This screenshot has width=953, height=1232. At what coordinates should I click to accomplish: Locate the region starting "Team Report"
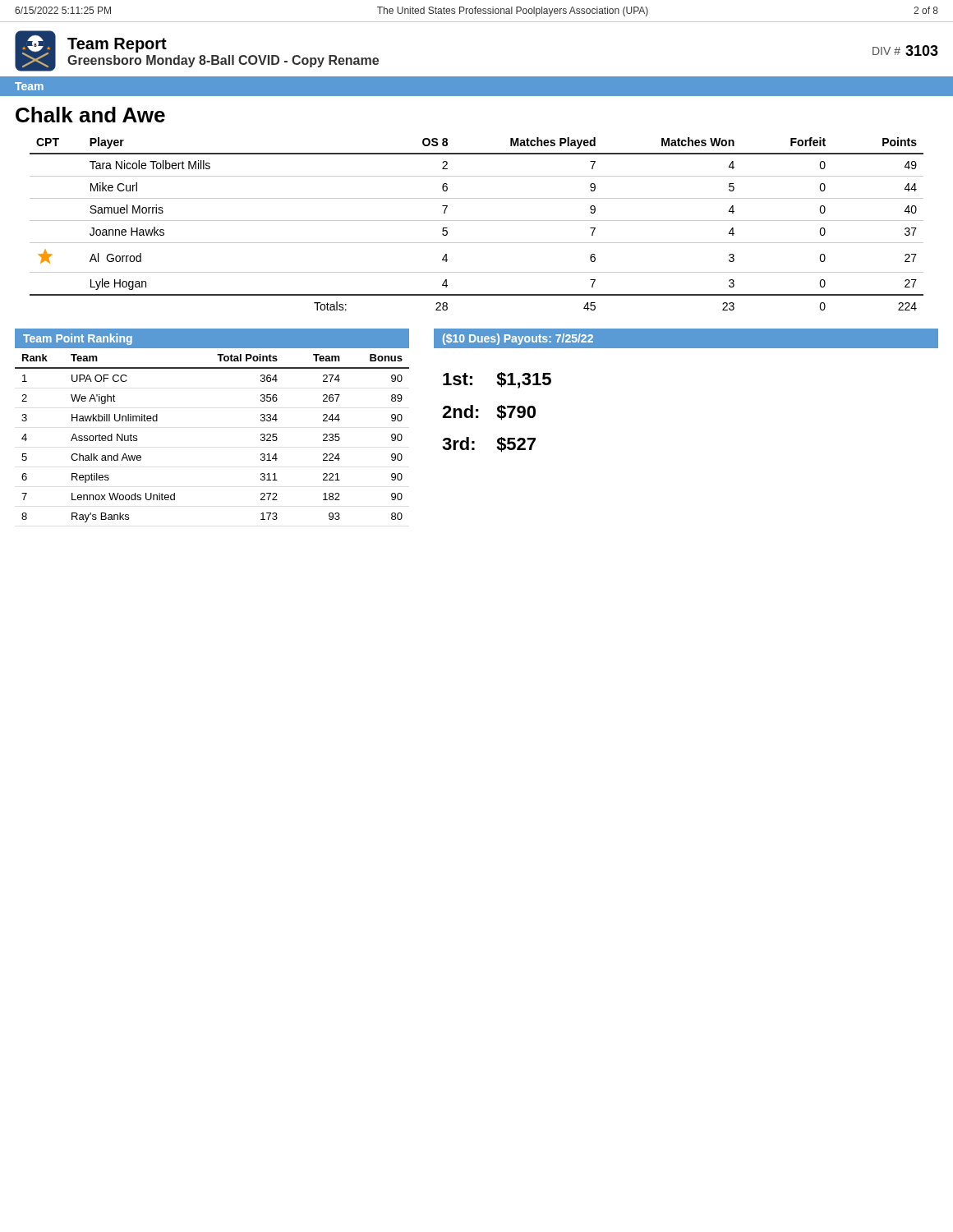(x=117, y=43)
